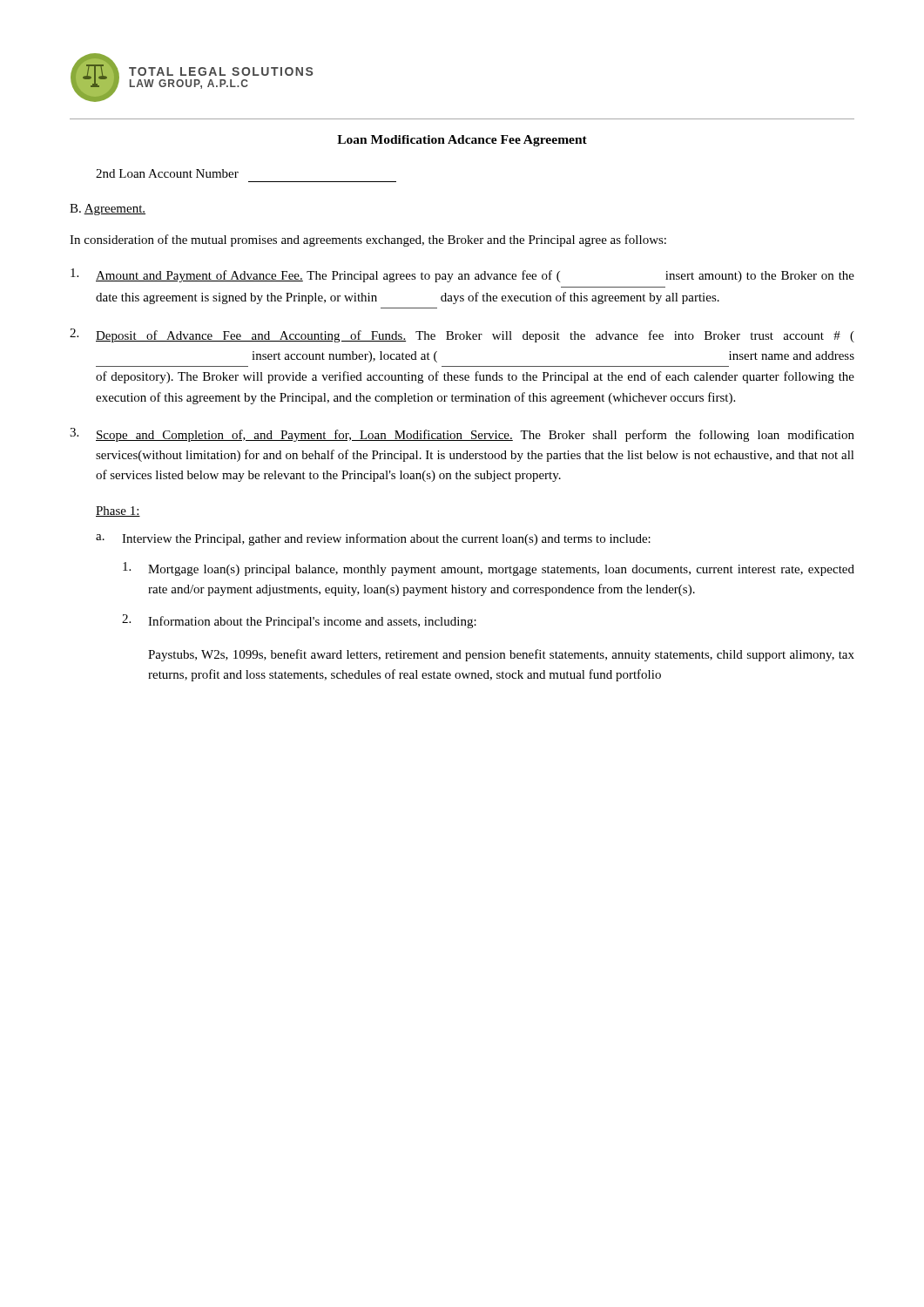Find the list item containing "3. Scope and Completion"

(462, 455)
